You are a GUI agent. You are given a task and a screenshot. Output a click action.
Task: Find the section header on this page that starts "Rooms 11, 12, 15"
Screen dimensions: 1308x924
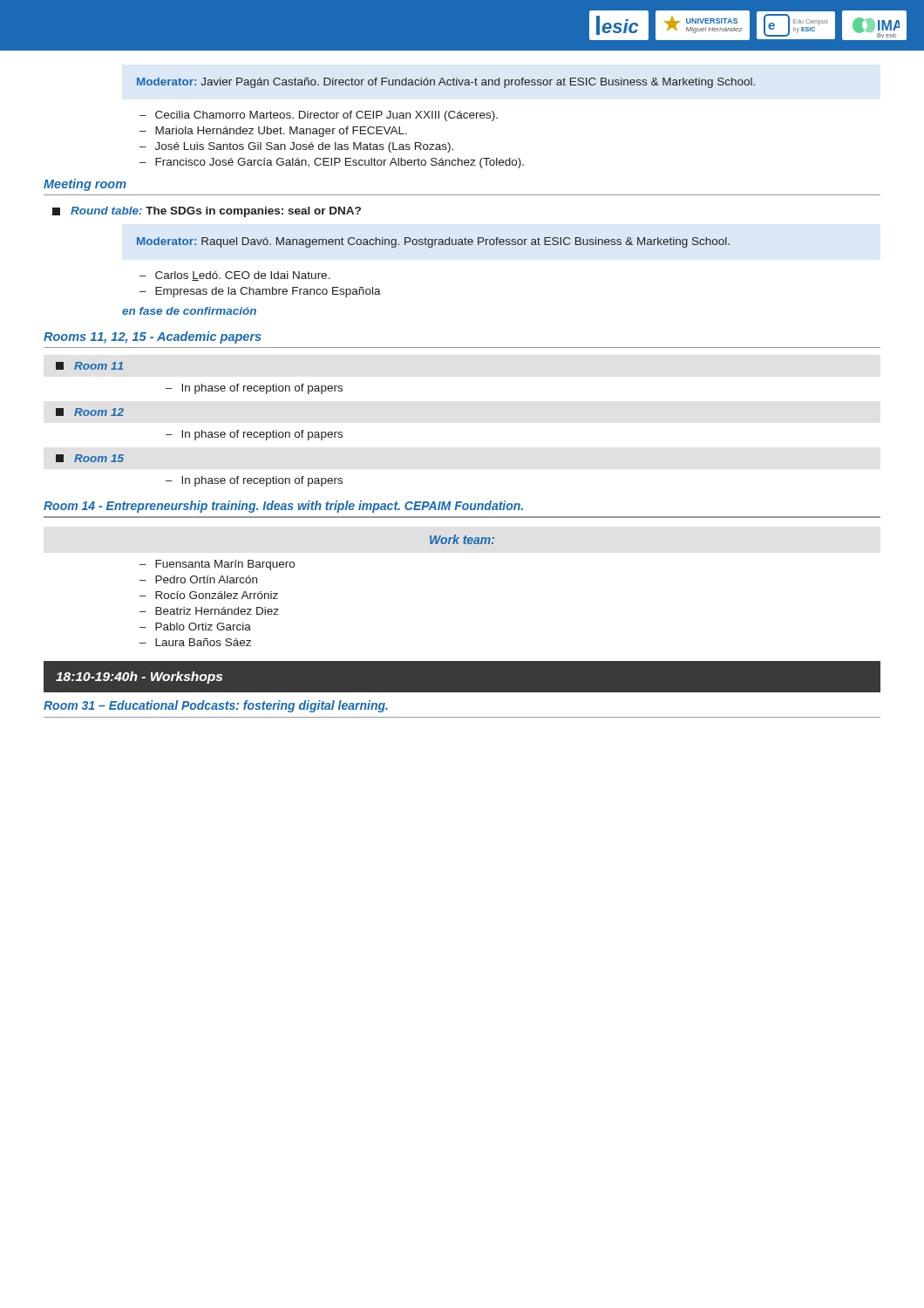point(153,336)
